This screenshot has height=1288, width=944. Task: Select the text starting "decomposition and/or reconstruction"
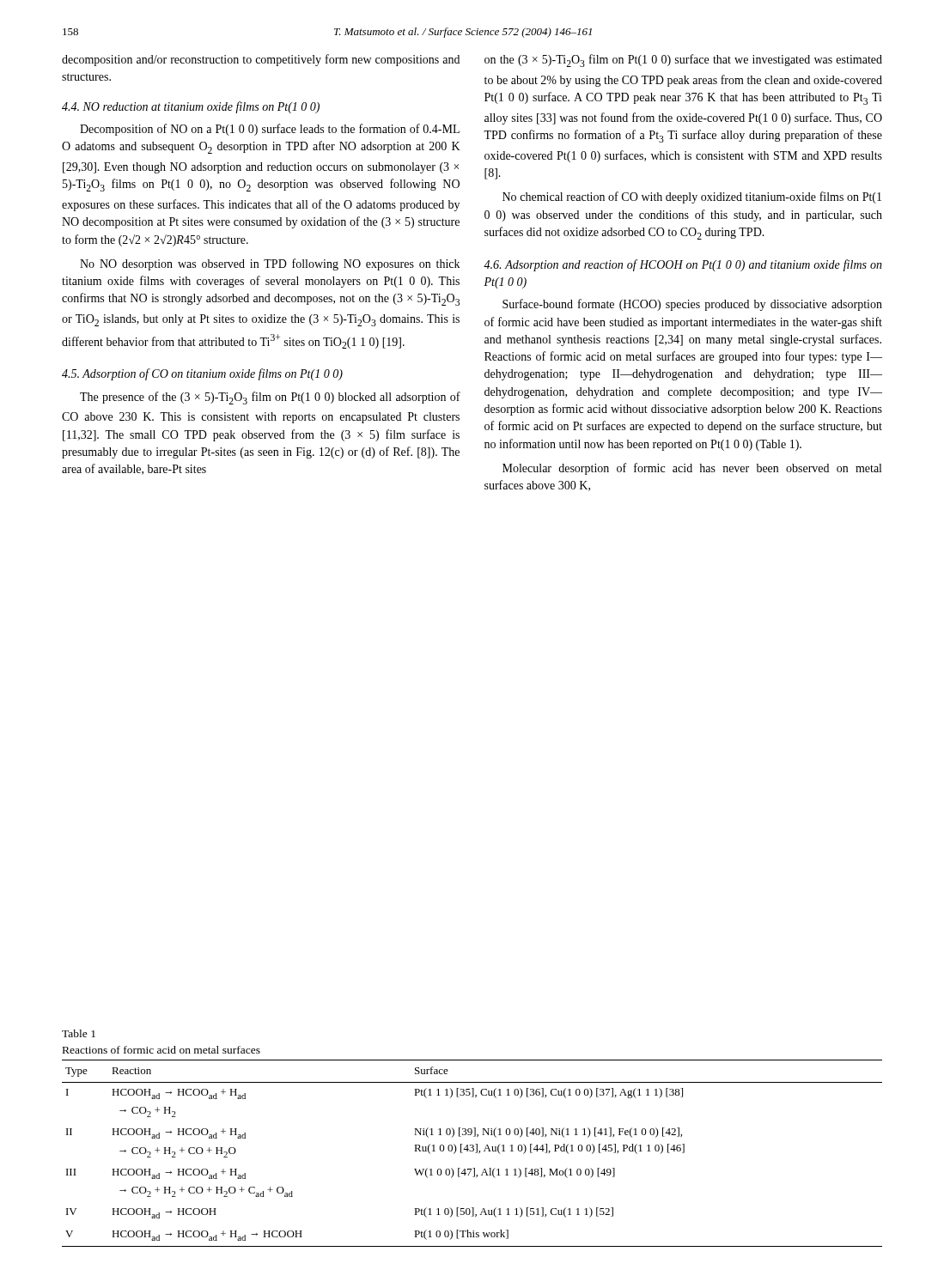(x=261, y=69)
